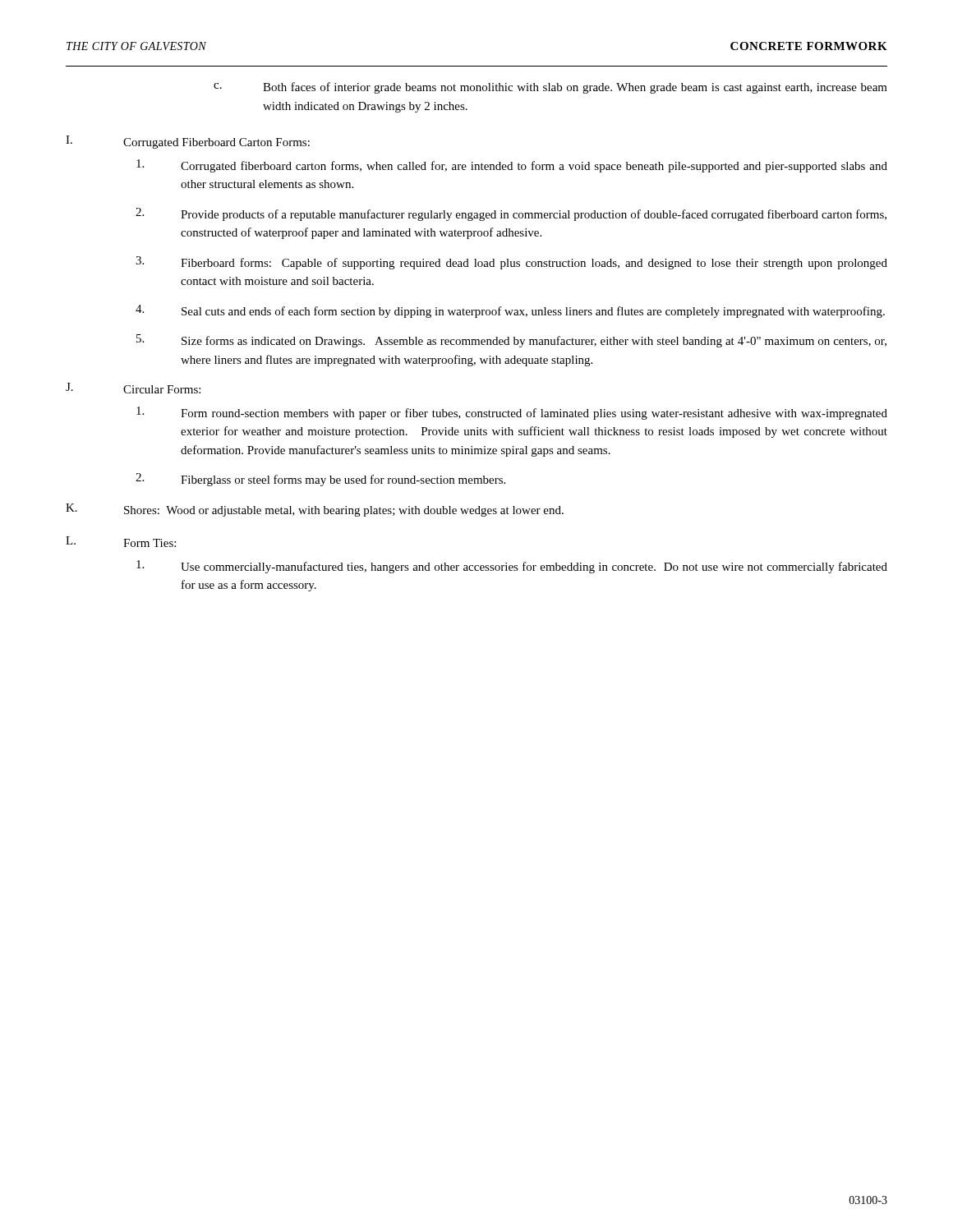Viewport: 953px width, 1232px height.
Task: Point to the text starting "Use commercially-manufactured ties, hangers"
Action: click(511, 576)
